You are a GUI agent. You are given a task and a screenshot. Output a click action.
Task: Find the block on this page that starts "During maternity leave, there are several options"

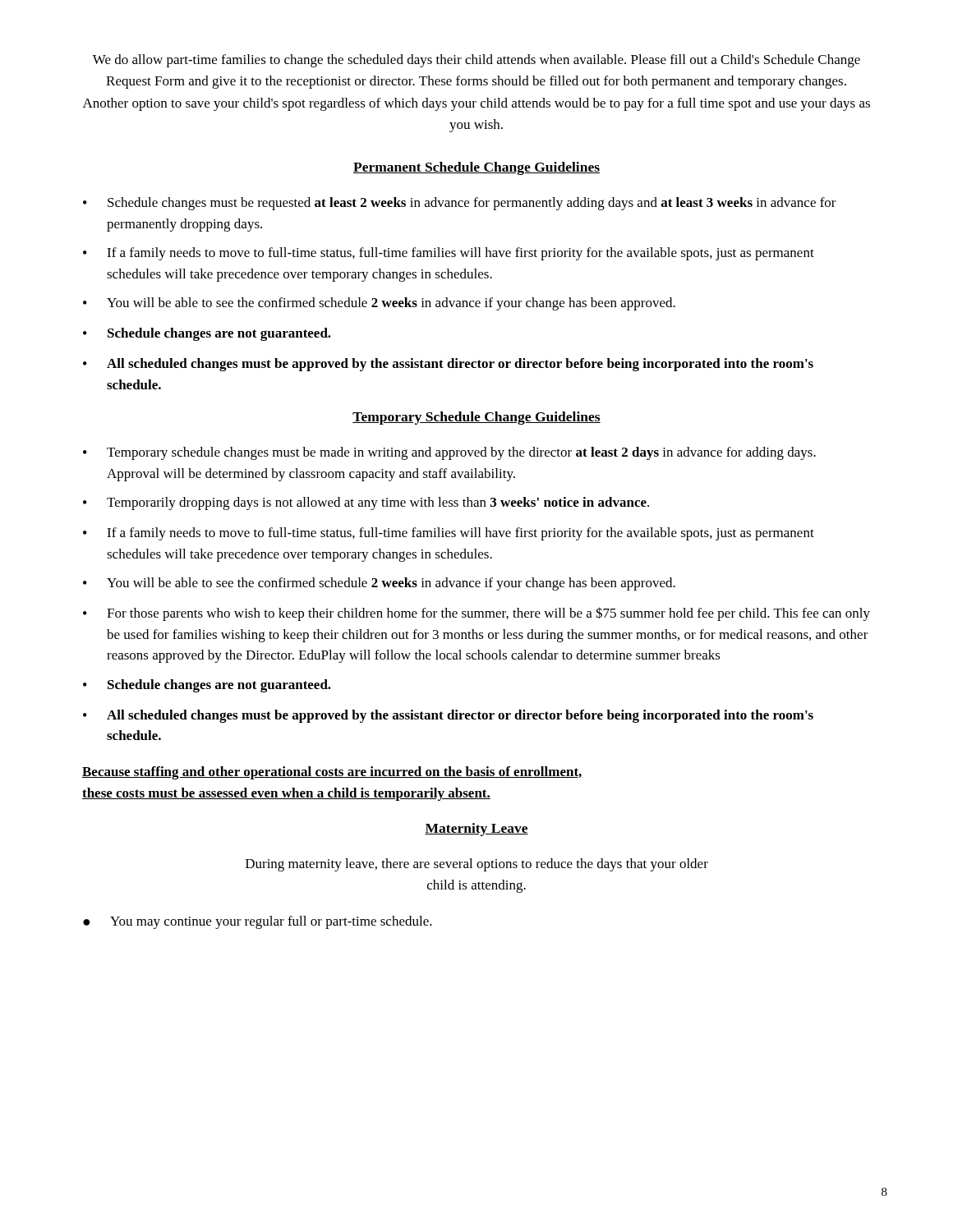[x=476, y=874]
